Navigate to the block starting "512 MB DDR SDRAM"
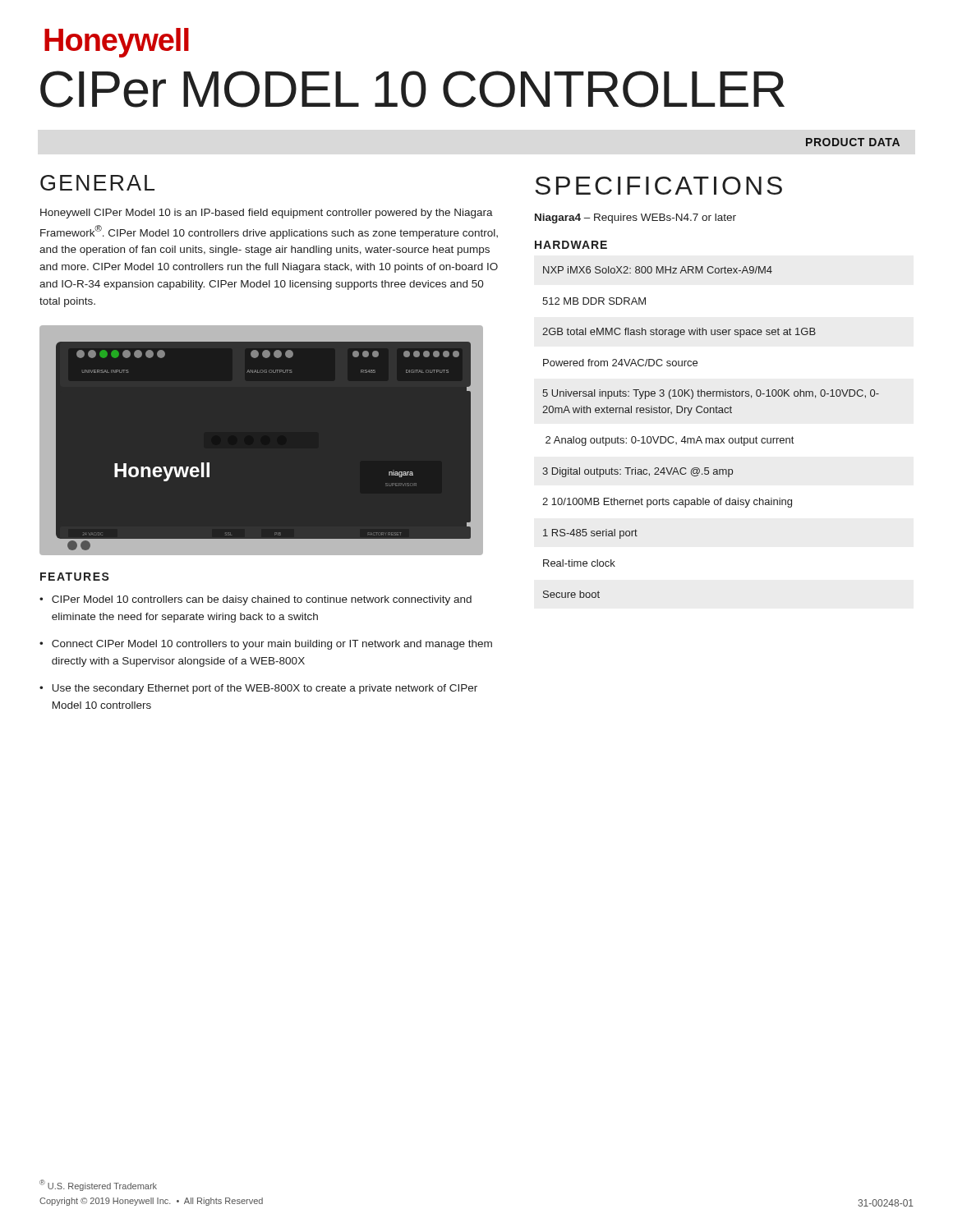 click(594, 301)
